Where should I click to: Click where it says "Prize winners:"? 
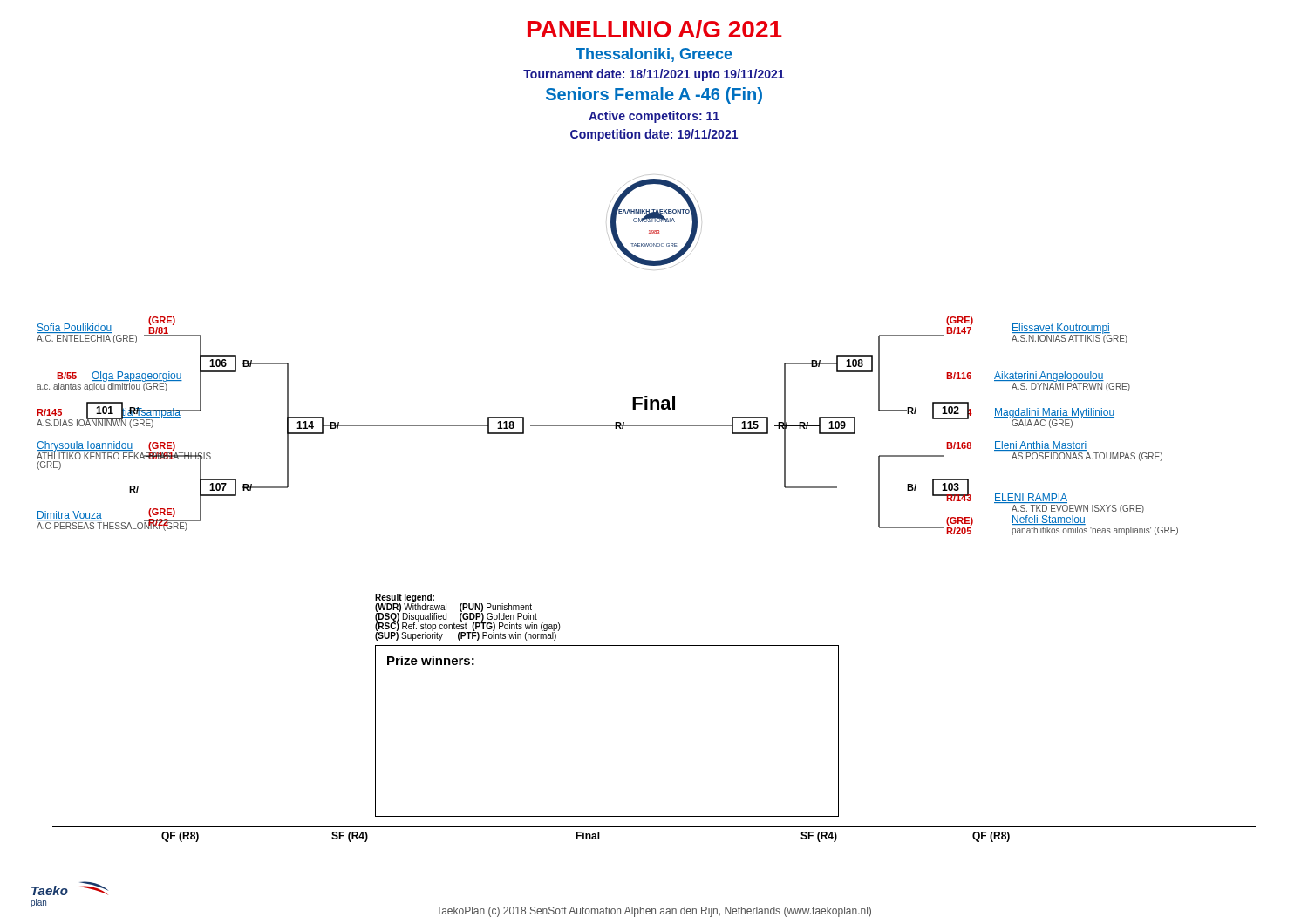point(607,661)
